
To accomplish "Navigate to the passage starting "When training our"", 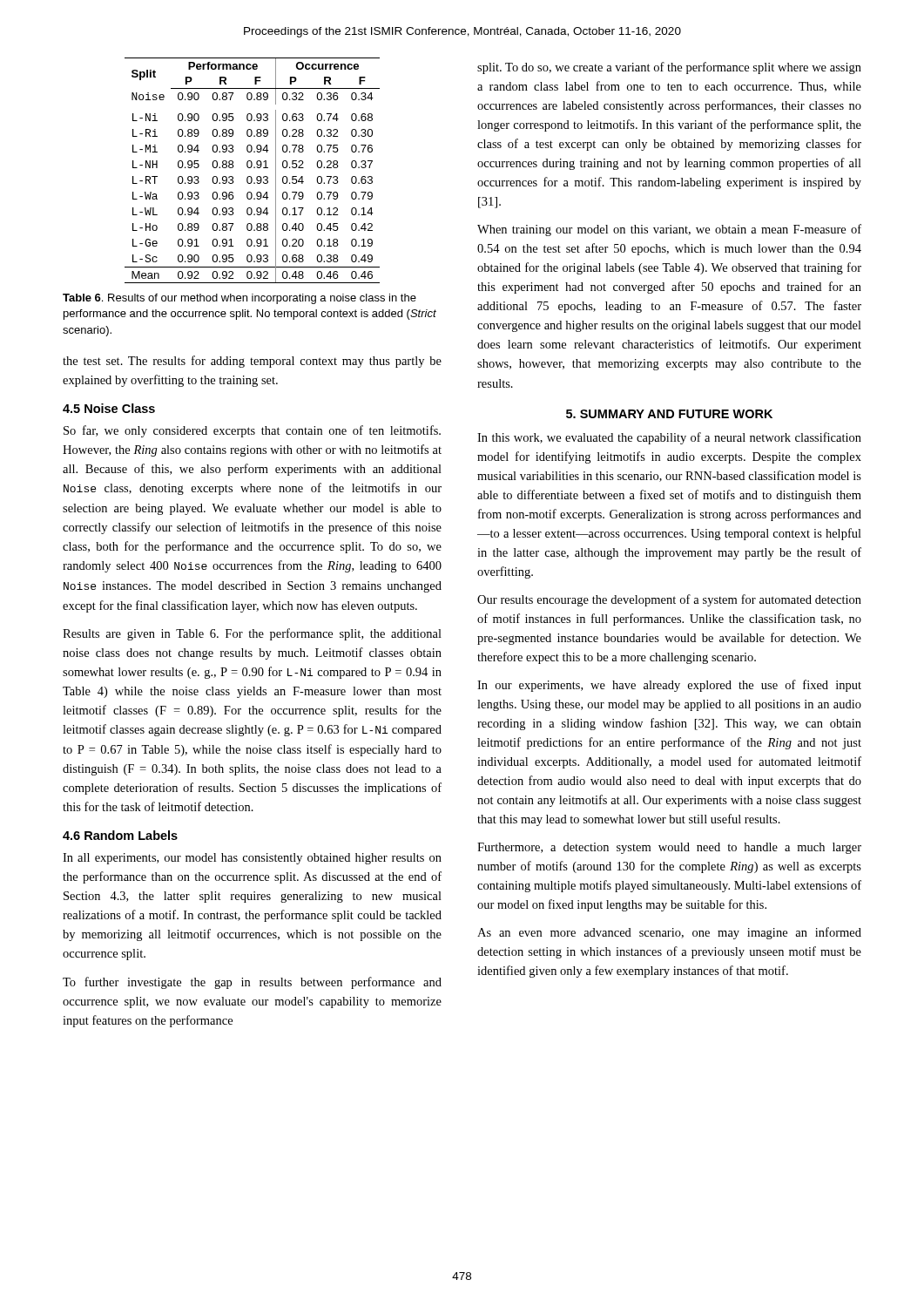I will point(669,306).
